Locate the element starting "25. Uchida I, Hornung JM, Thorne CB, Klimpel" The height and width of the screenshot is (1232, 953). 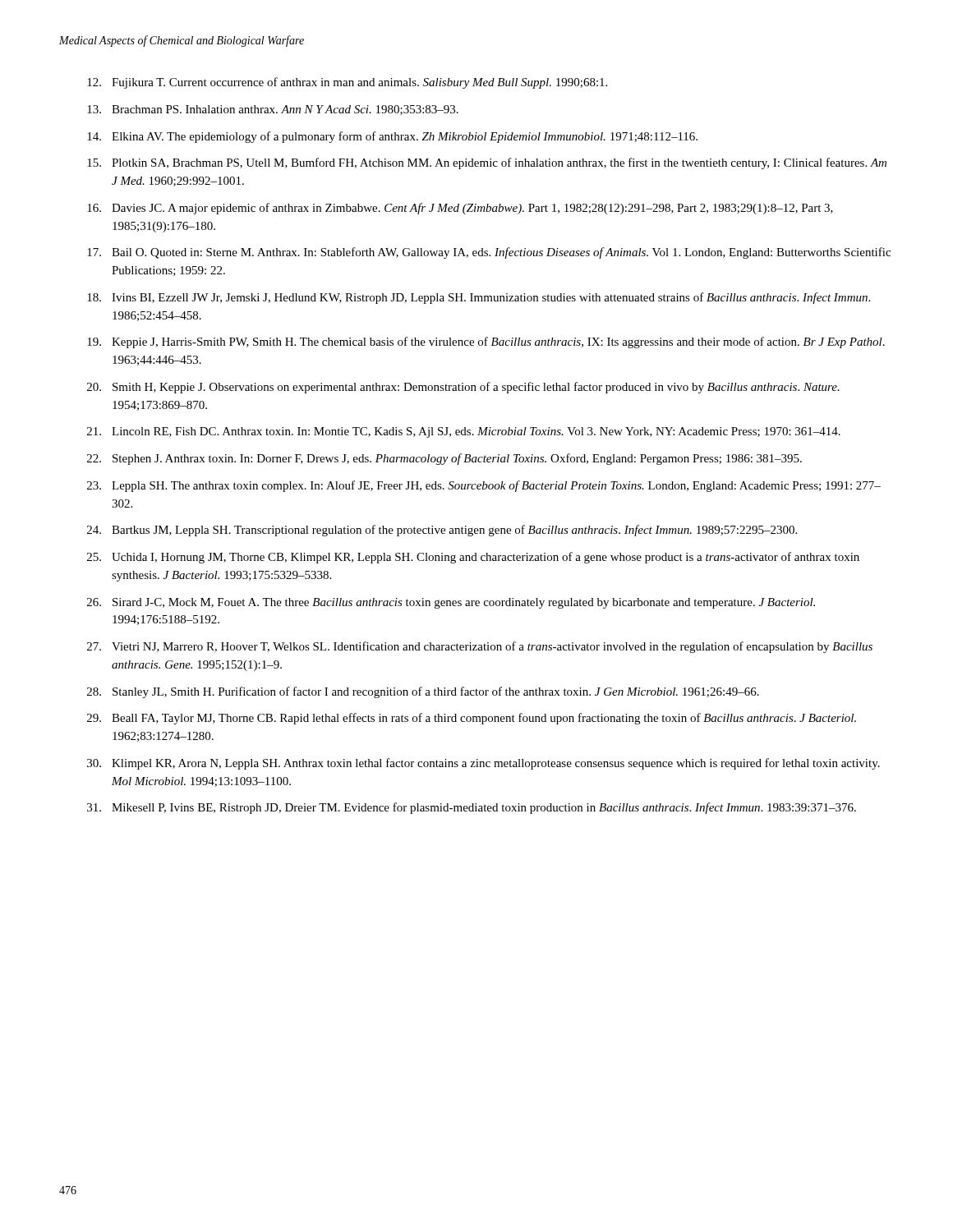(476, 566)
